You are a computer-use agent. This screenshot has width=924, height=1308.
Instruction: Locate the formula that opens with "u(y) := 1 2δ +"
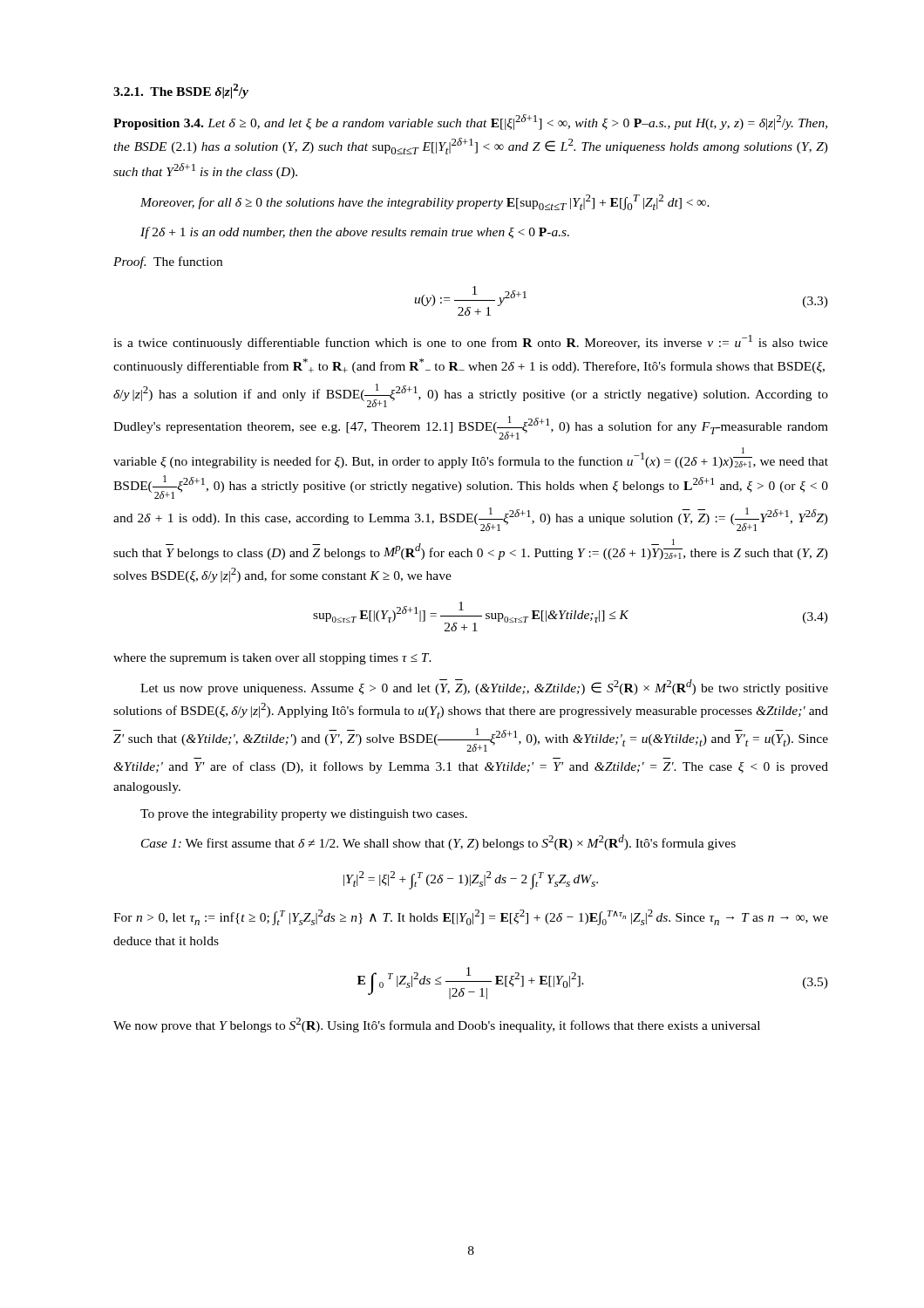[475, 300]
